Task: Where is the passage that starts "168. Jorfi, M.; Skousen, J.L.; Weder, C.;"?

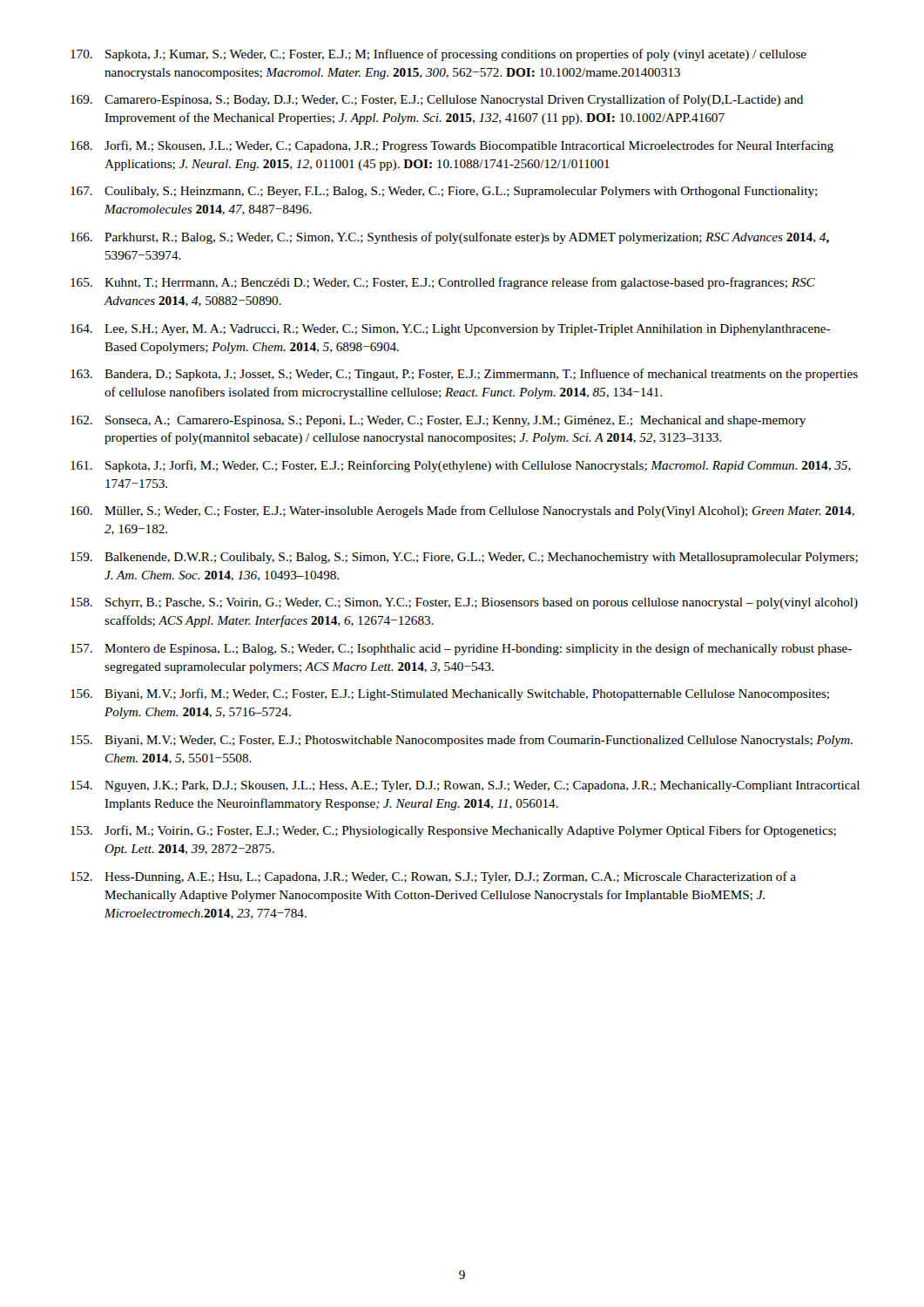Action: coord(465,155)
